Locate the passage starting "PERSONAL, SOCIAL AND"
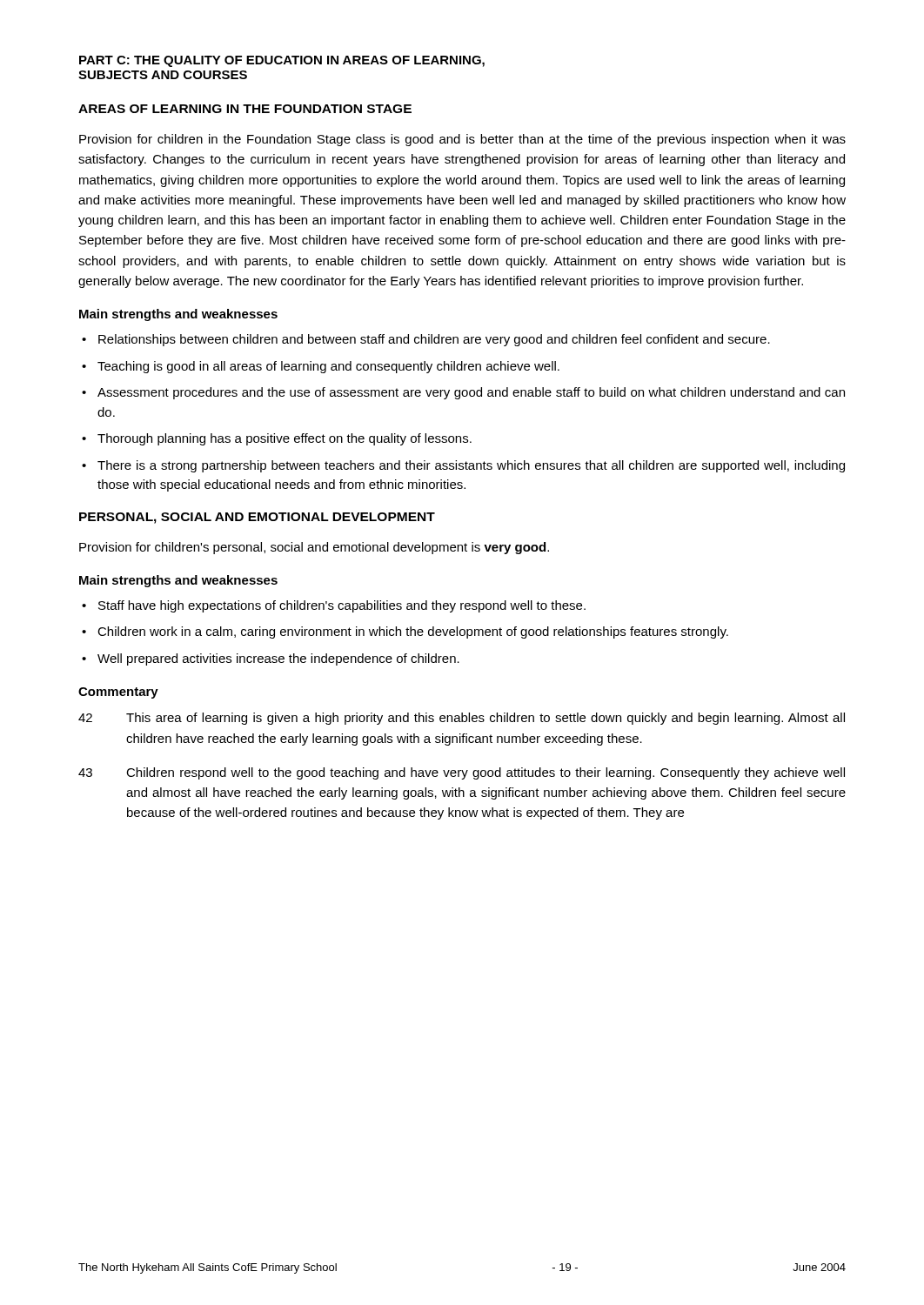 point(257,516)
